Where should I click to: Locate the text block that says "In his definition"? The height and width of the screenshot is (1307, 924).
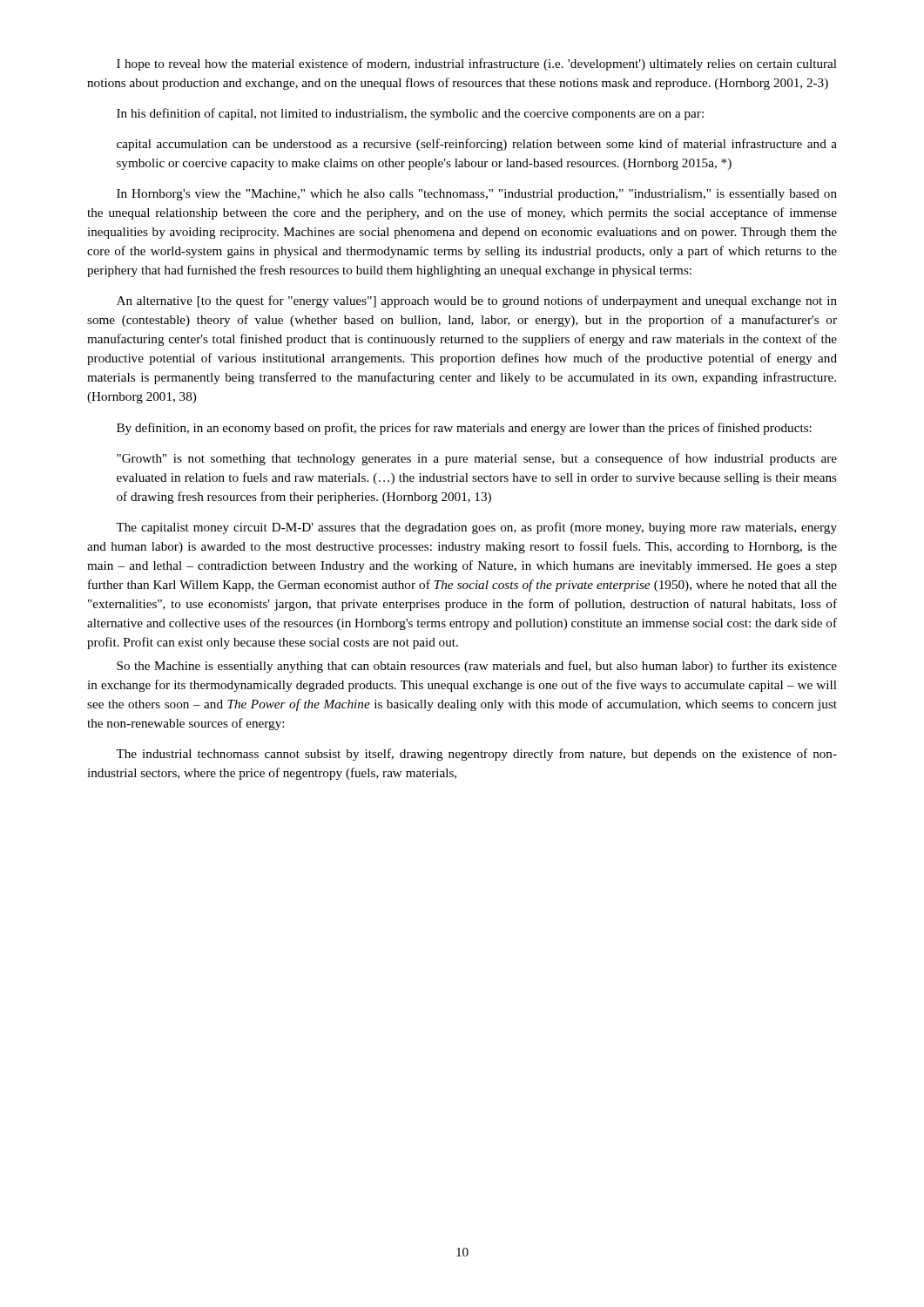(x=462, y=113)
